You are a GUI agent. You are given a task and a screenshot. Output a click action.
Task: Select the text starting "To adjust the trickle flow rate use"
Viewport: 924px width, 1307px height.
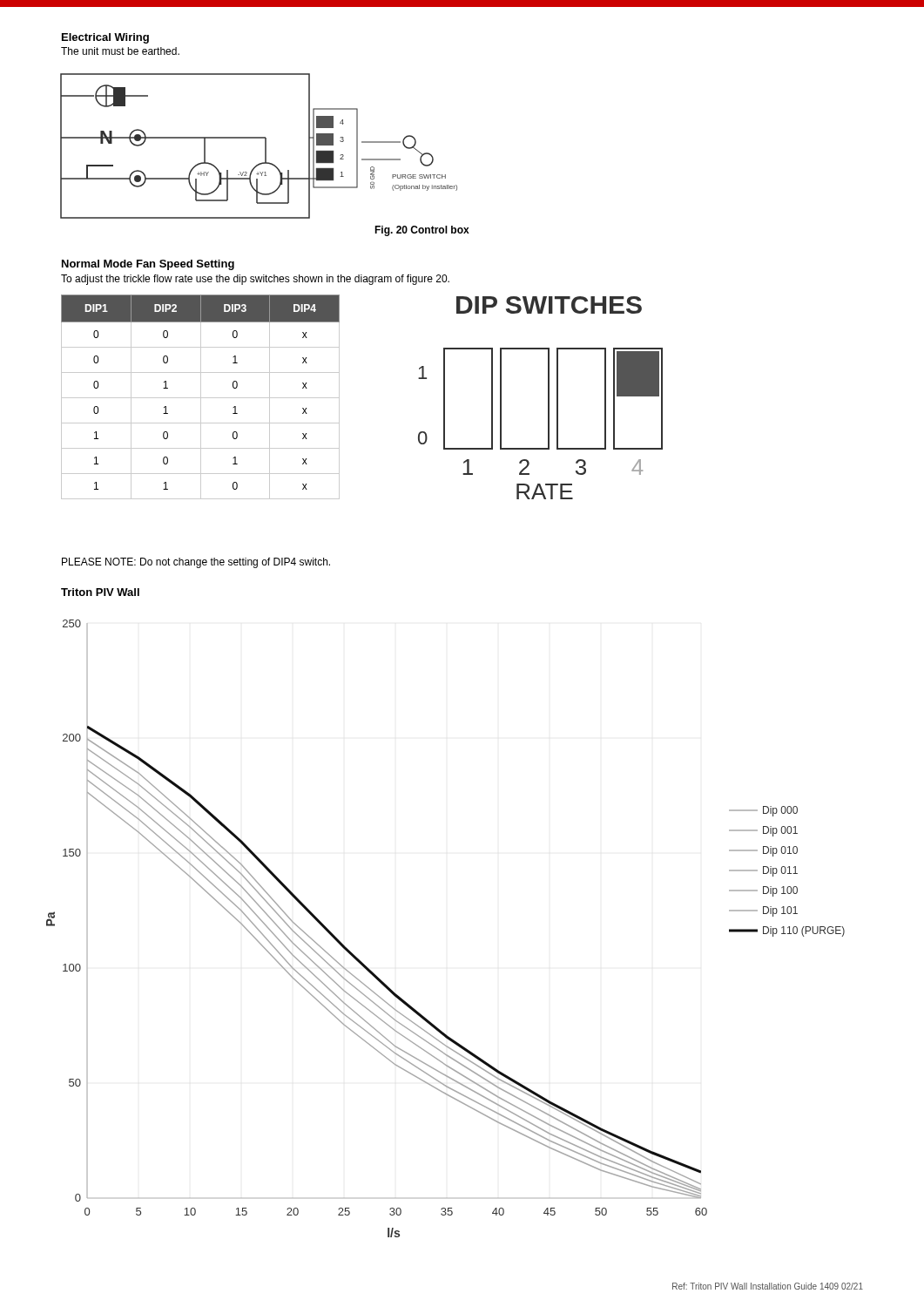(256, 279)
